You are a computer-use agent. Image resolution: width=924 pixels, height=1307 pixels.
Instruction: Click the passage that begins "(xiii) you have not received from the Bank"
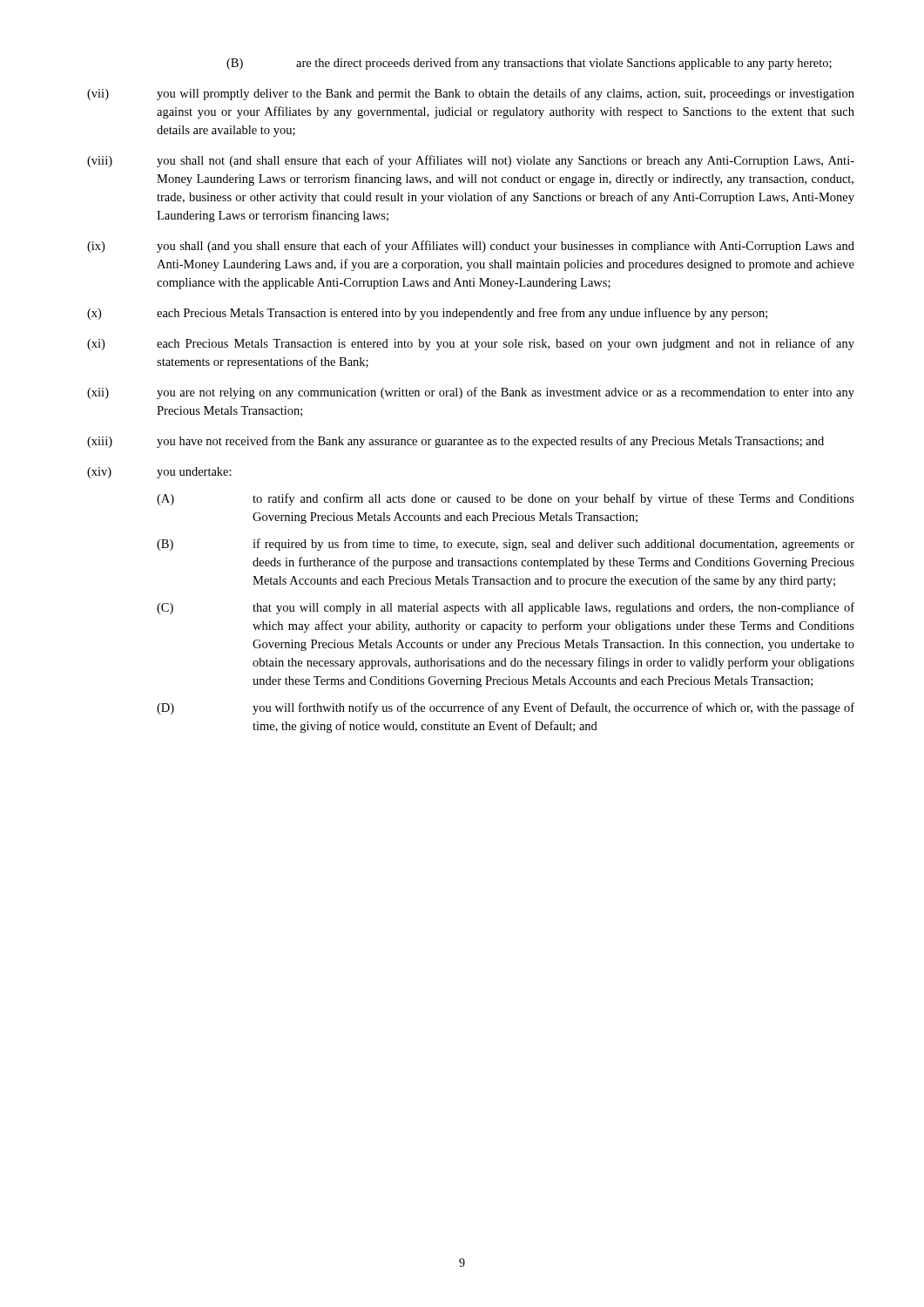coord(471,442)
